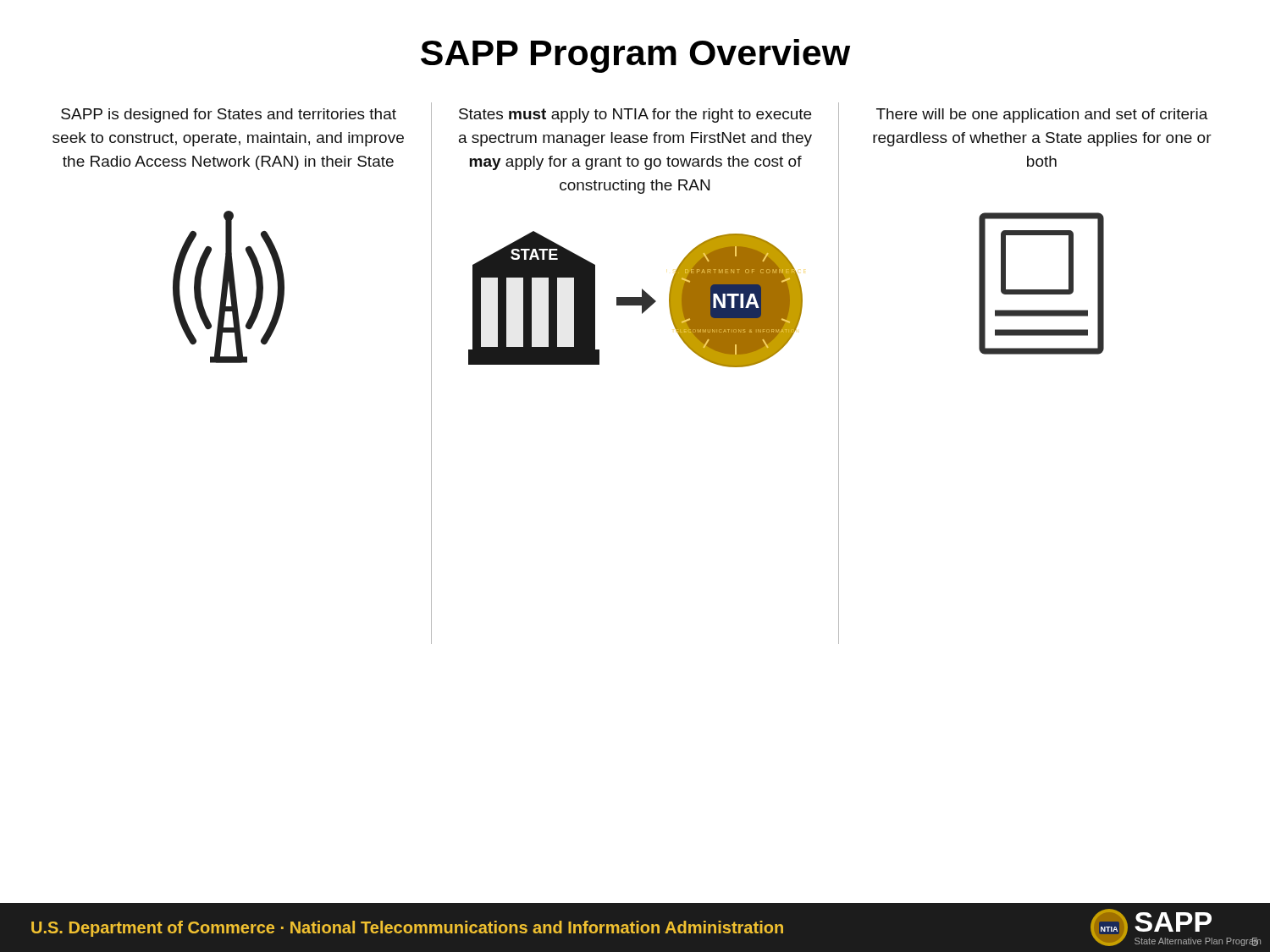
Task: Point to the region starting "There will be one application and set"
Action: (x=1042, y=138)
